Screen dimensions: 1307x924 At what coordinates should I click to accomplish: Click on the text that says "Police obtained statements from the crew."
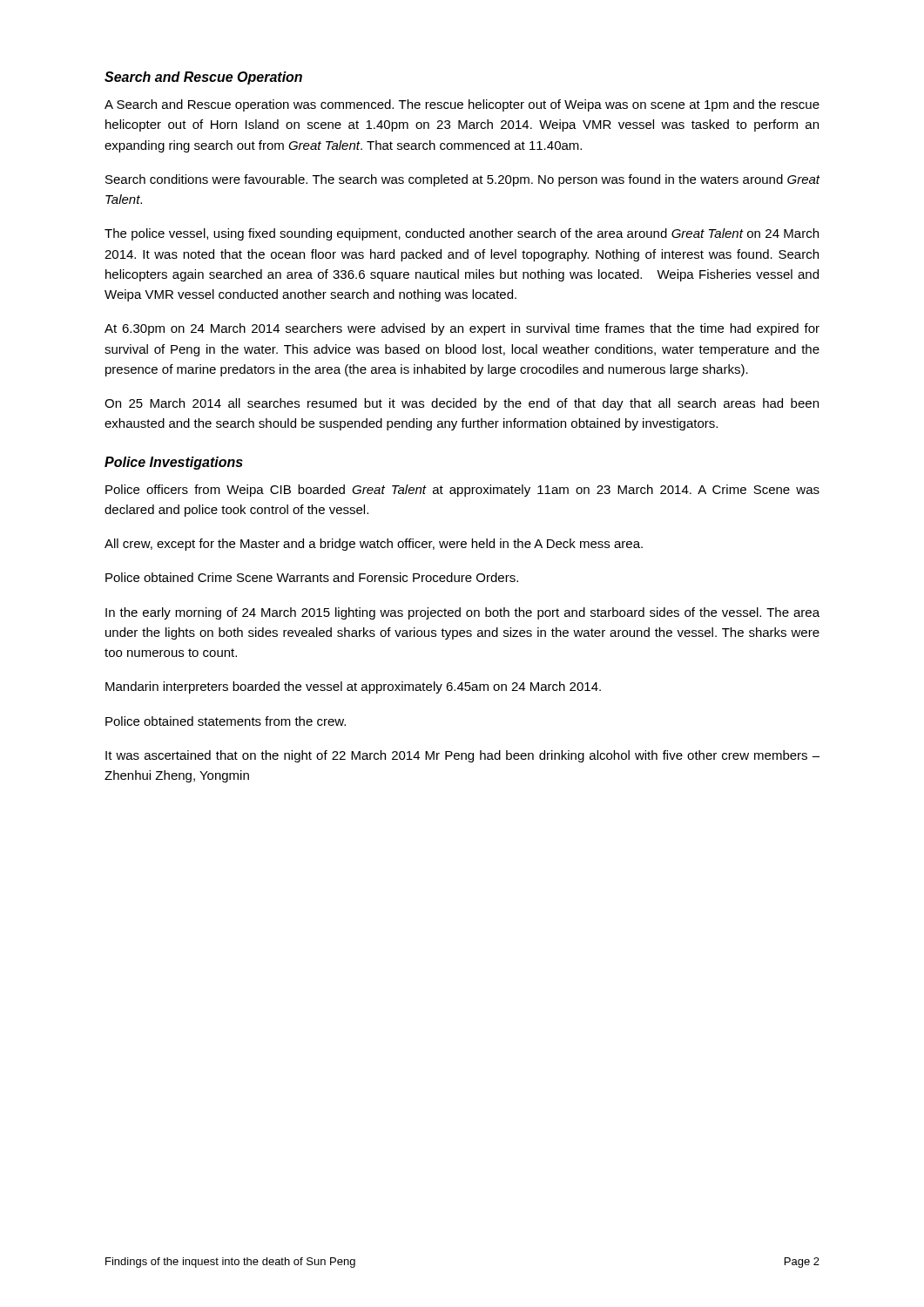click(226, 721)
